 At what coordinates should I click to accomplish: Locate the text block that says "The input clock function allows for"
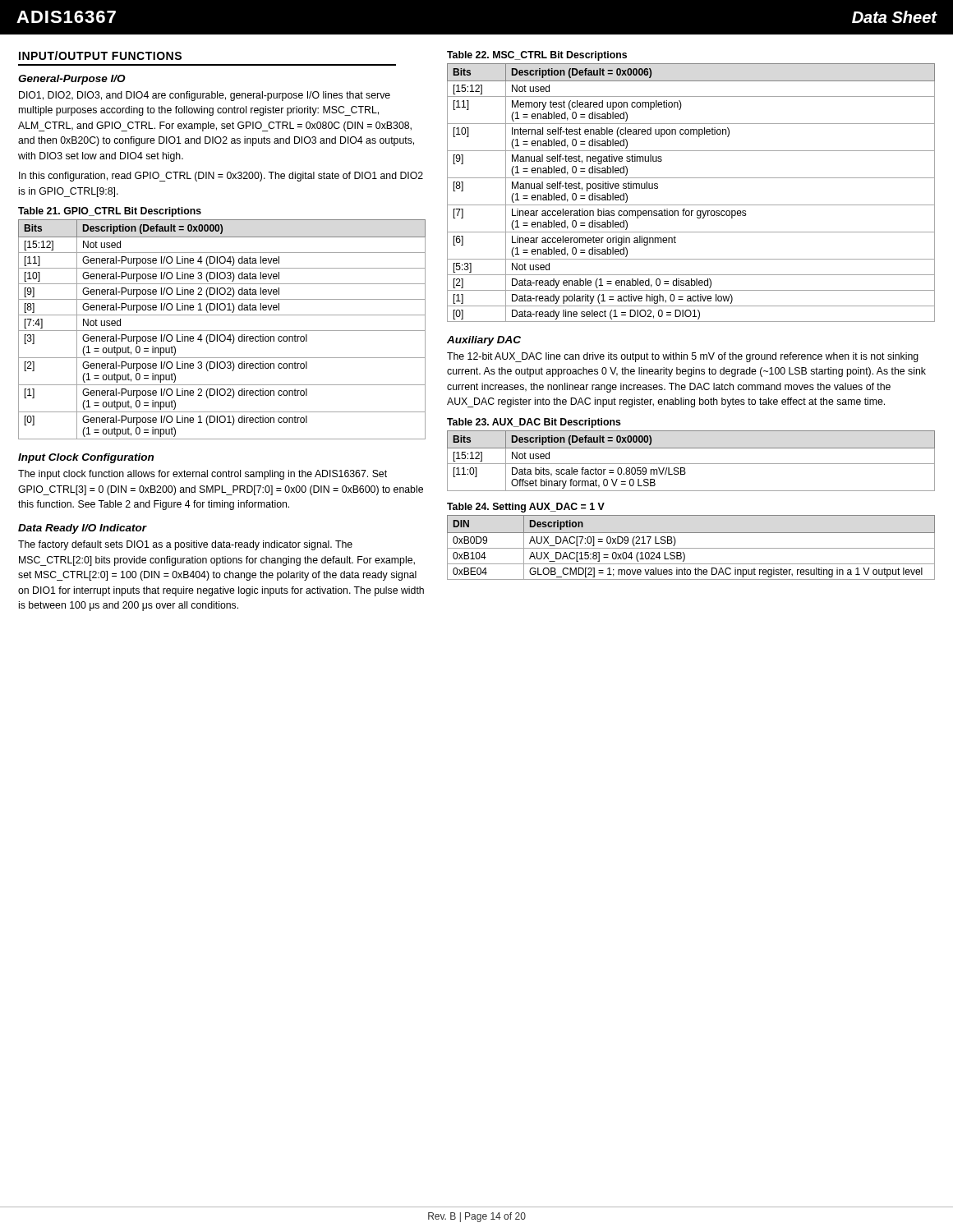tap(221, 489)
